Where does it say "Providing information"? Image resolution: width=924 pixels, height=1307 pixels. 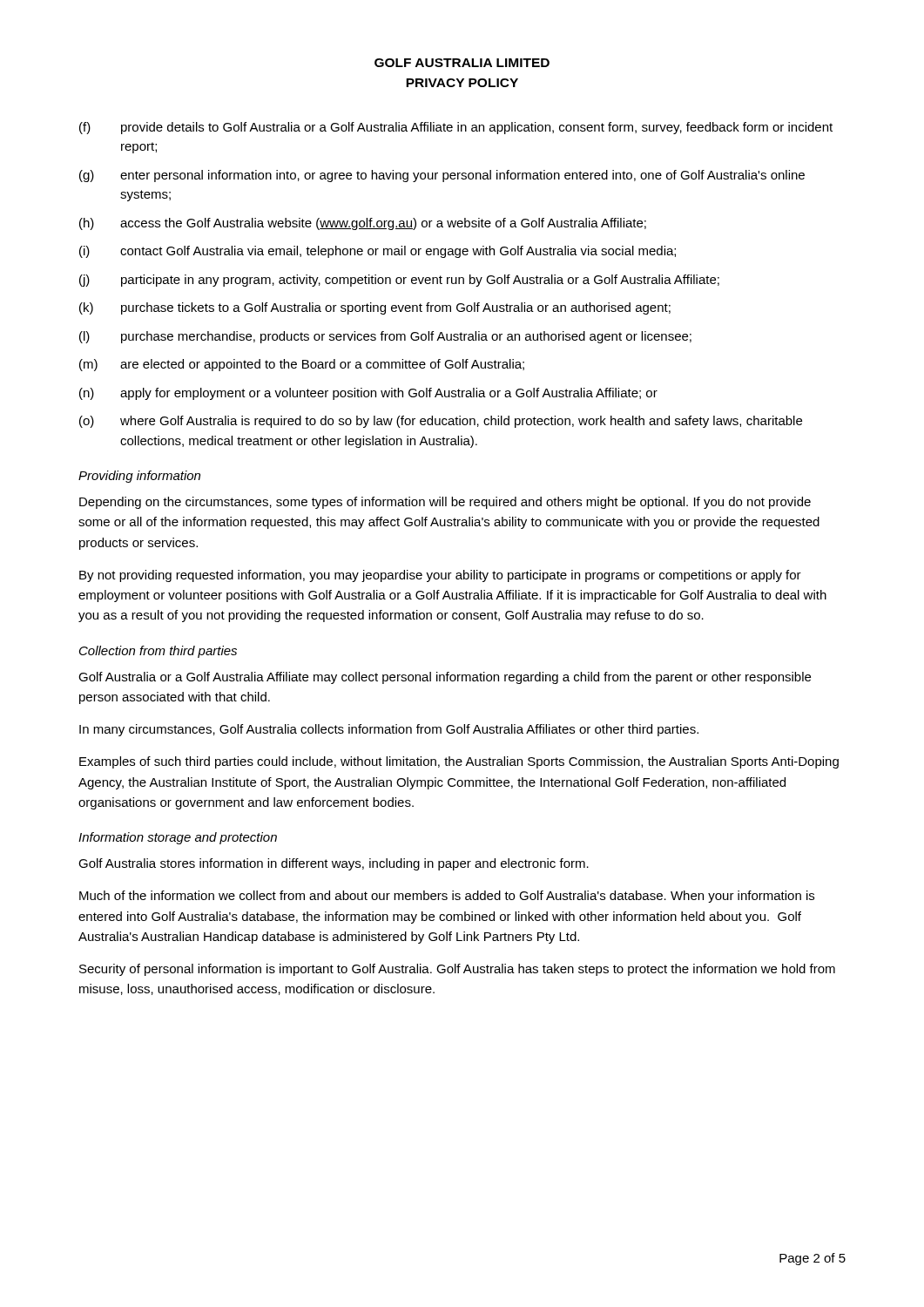click(140, 475)
